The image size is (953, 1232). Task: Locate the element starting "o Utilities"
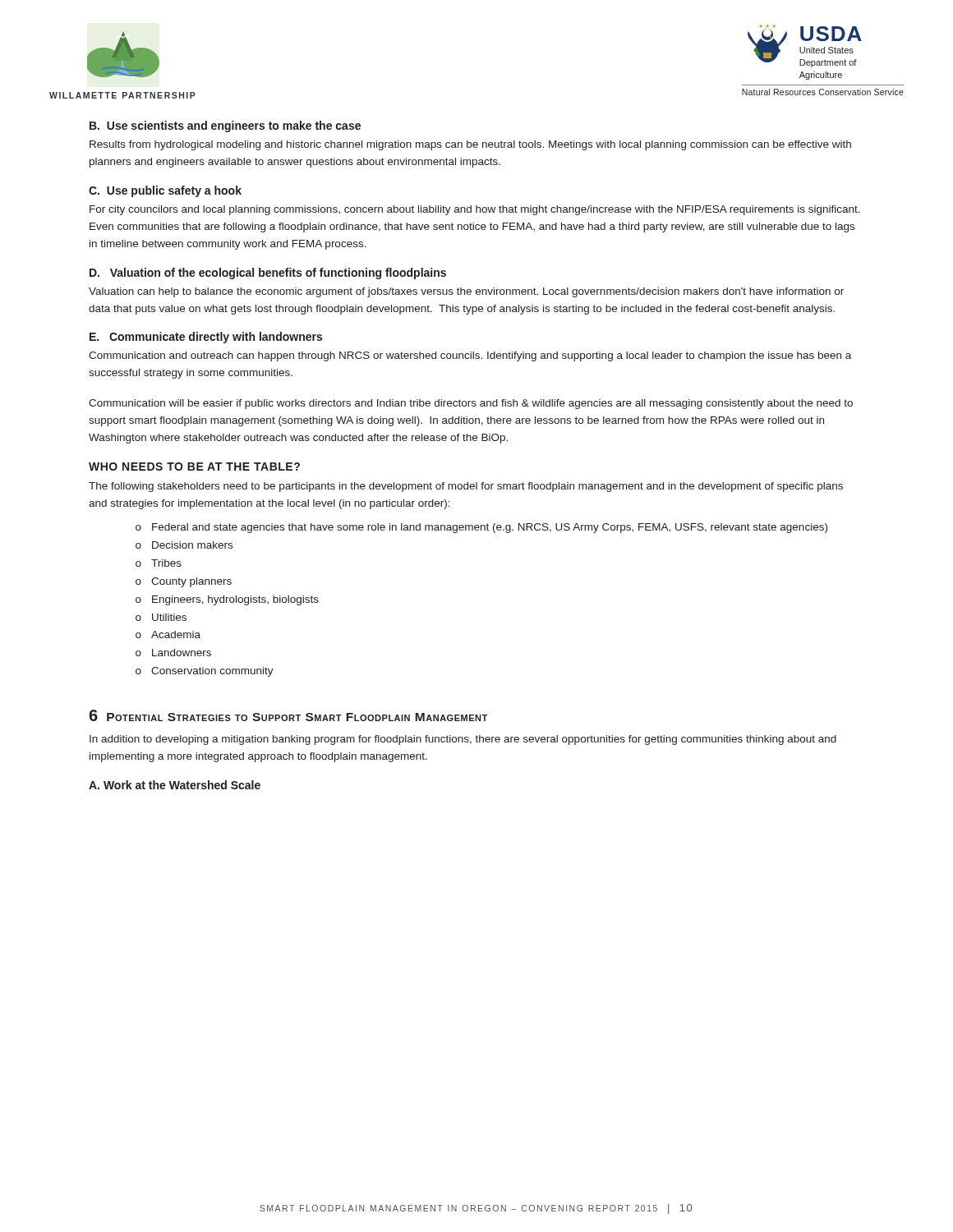153,618
